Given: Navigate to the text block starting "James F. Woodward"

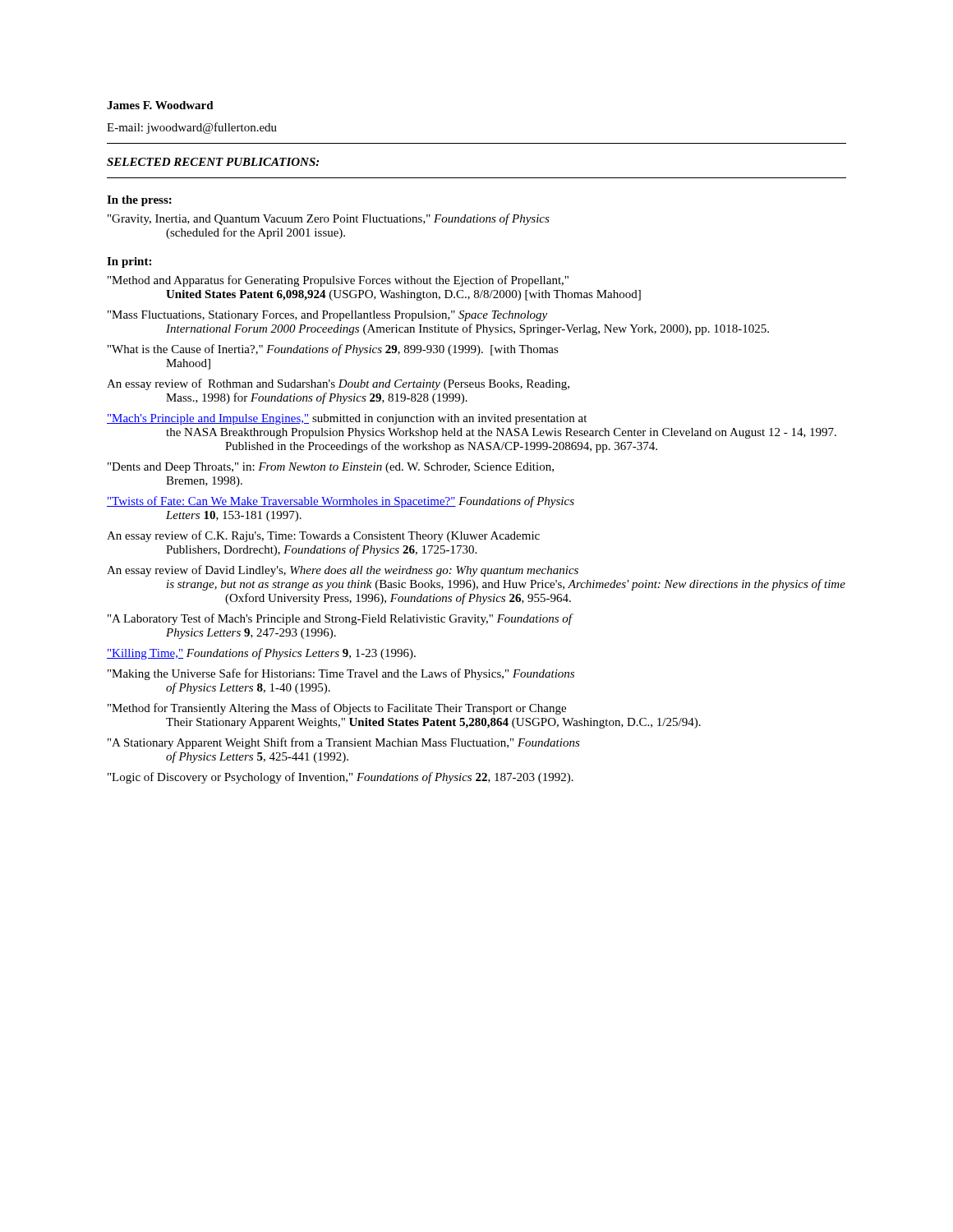Looking at the screenshot, I should pyautogui.click(x=160, y=105).
